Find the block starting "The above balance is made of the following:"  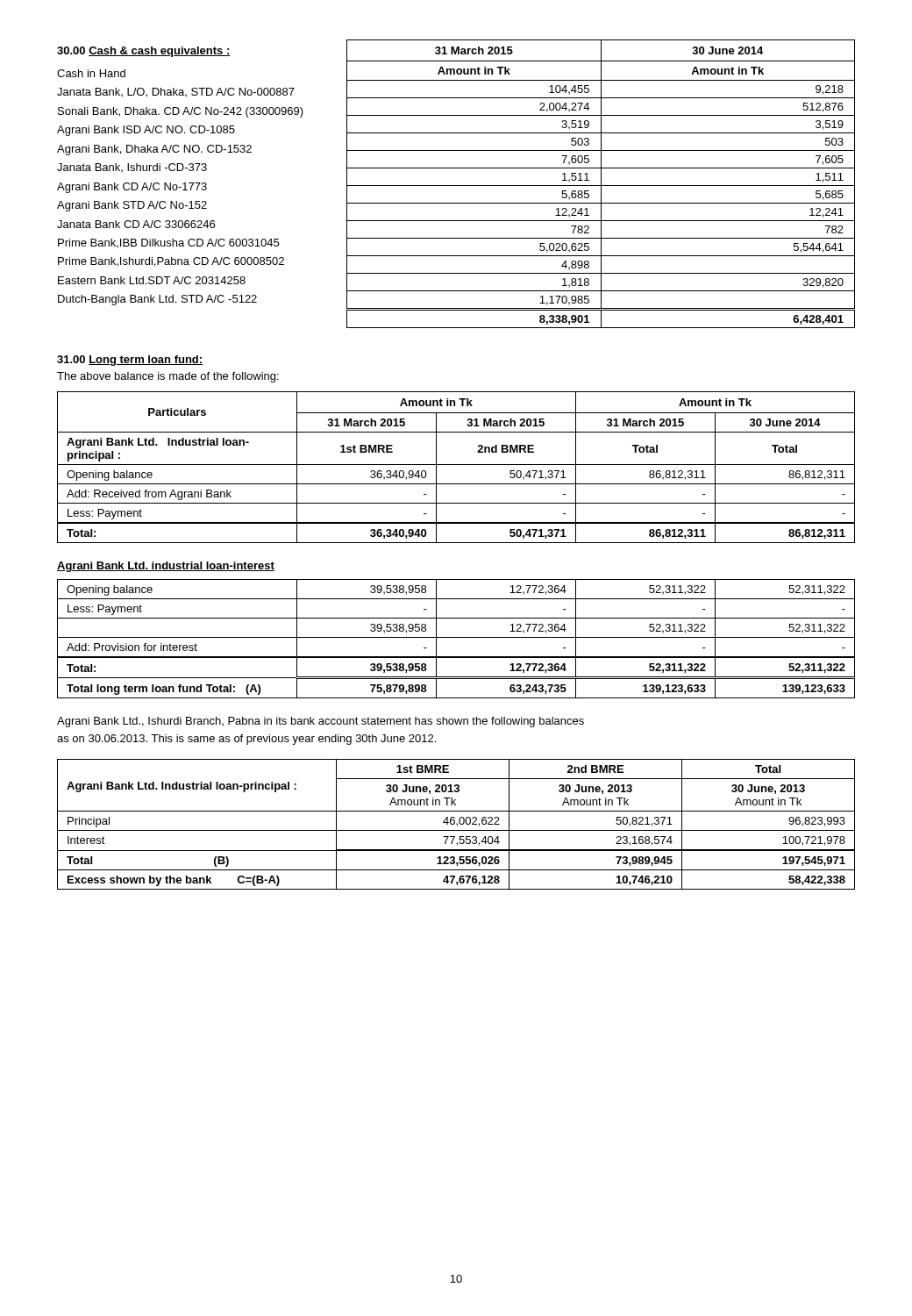pos(168,376)
